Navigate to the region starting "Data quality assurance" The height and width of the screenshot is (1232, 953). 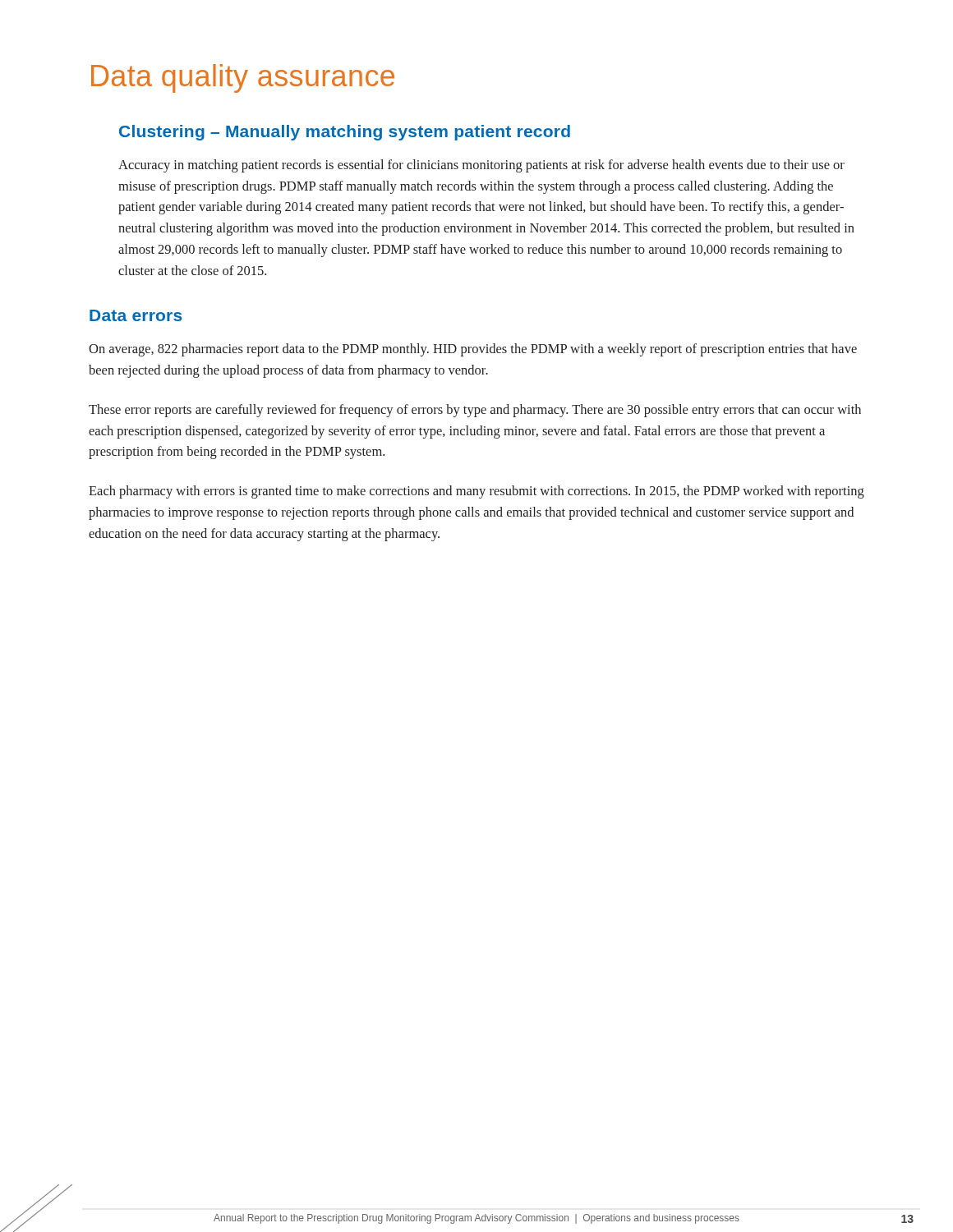coord(242,76)
